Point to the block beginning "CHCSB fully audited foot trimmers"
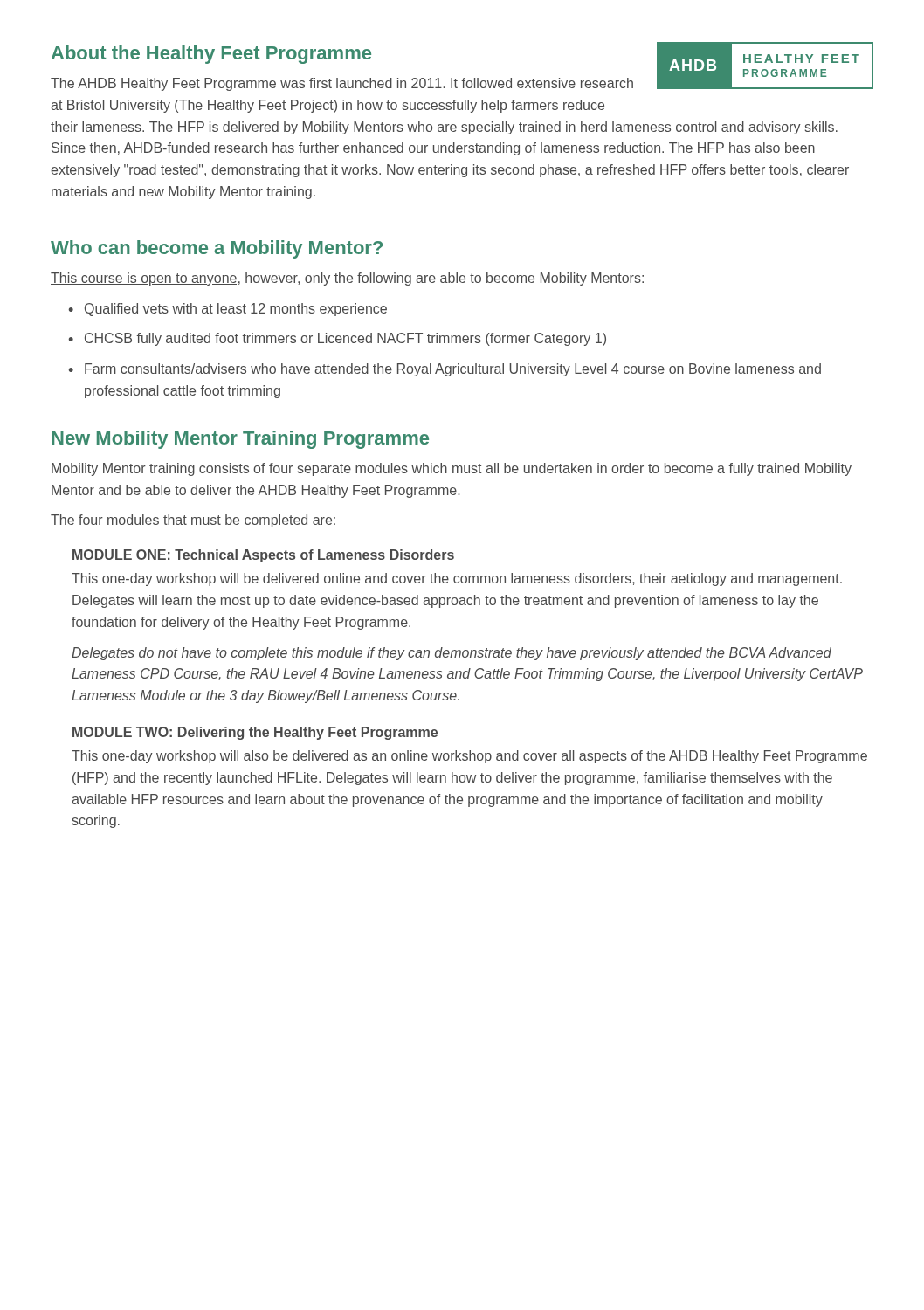The height and width of the screenshot is (1310, 924). click(345, 339)
